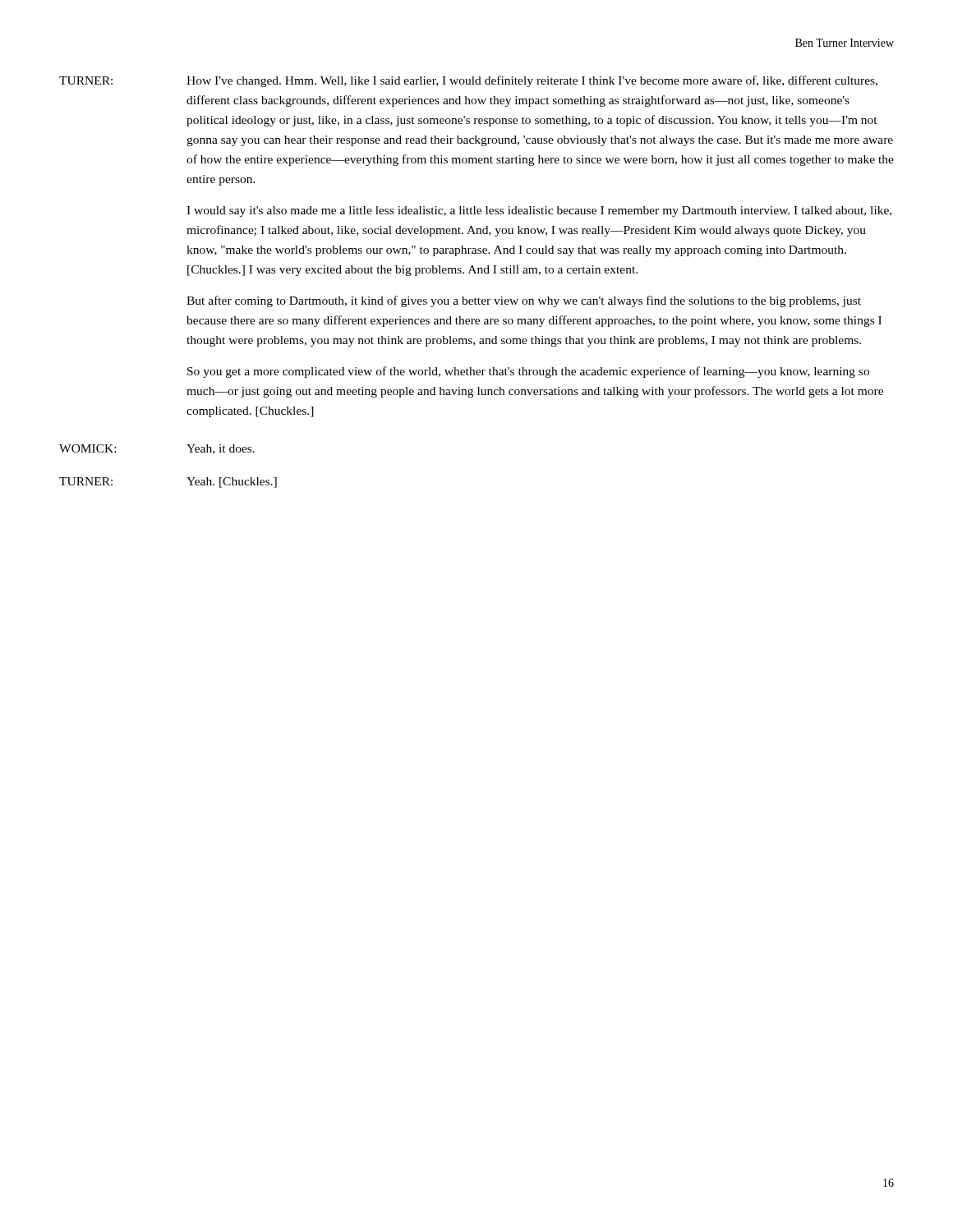Select the text block containing "TURNER: How I've"
The width and height of the screenshot is (953, 1232).
click(476, 246)
